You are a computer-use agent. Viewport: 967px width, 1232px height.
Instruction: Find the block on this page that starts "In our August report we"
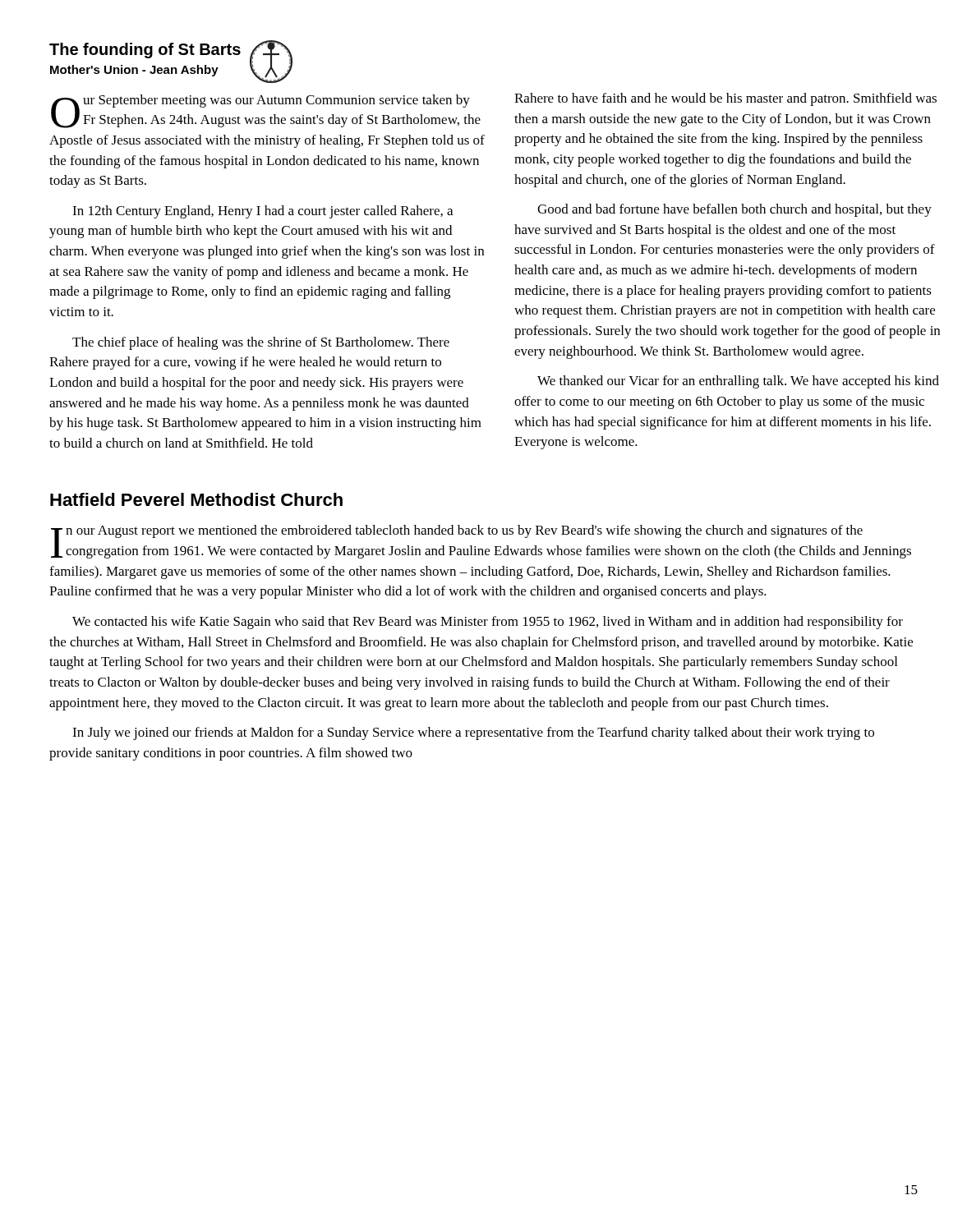[480, 560]
